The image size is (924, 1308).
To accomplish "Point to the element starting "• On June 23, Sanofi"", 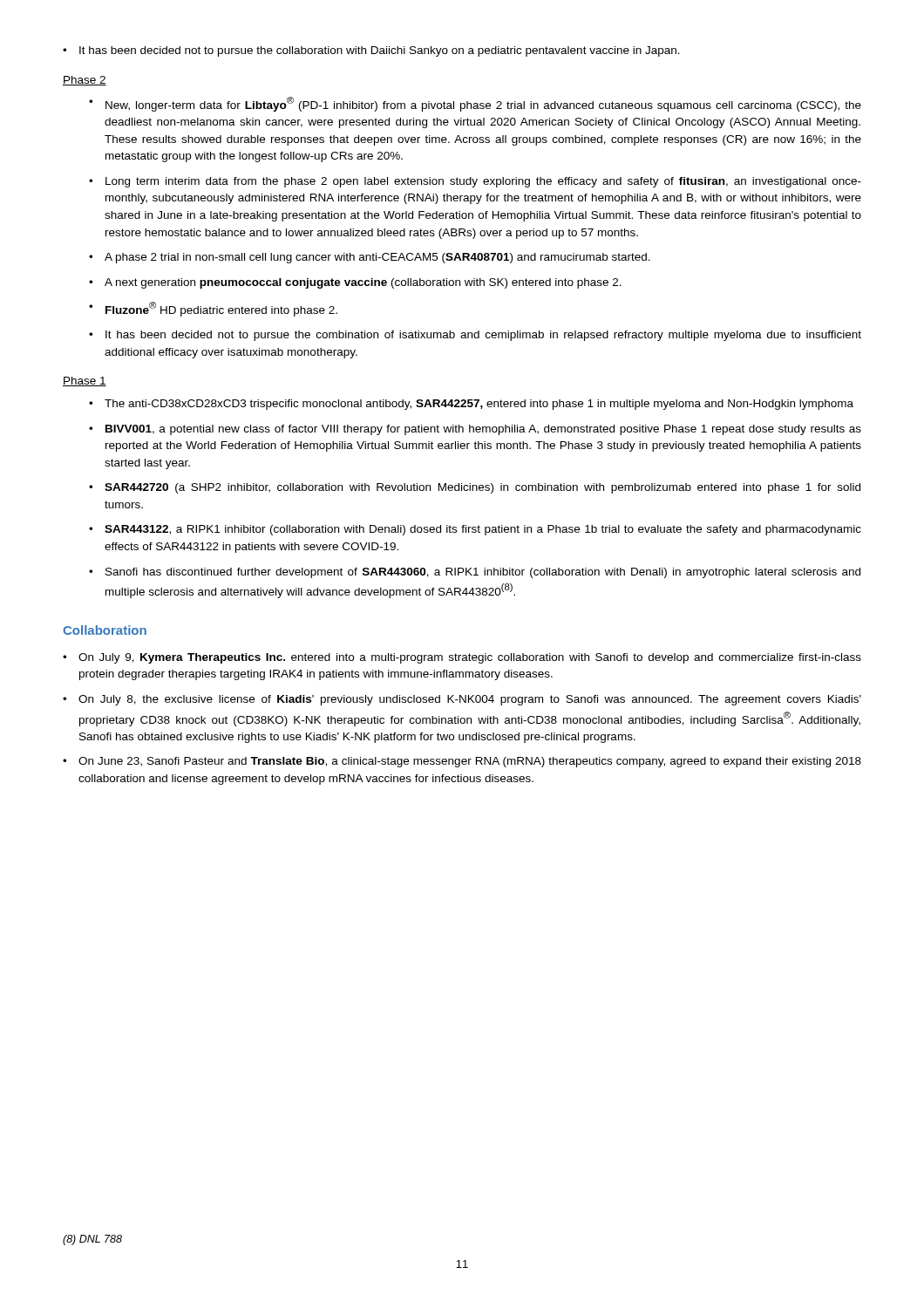I will 462,770.
